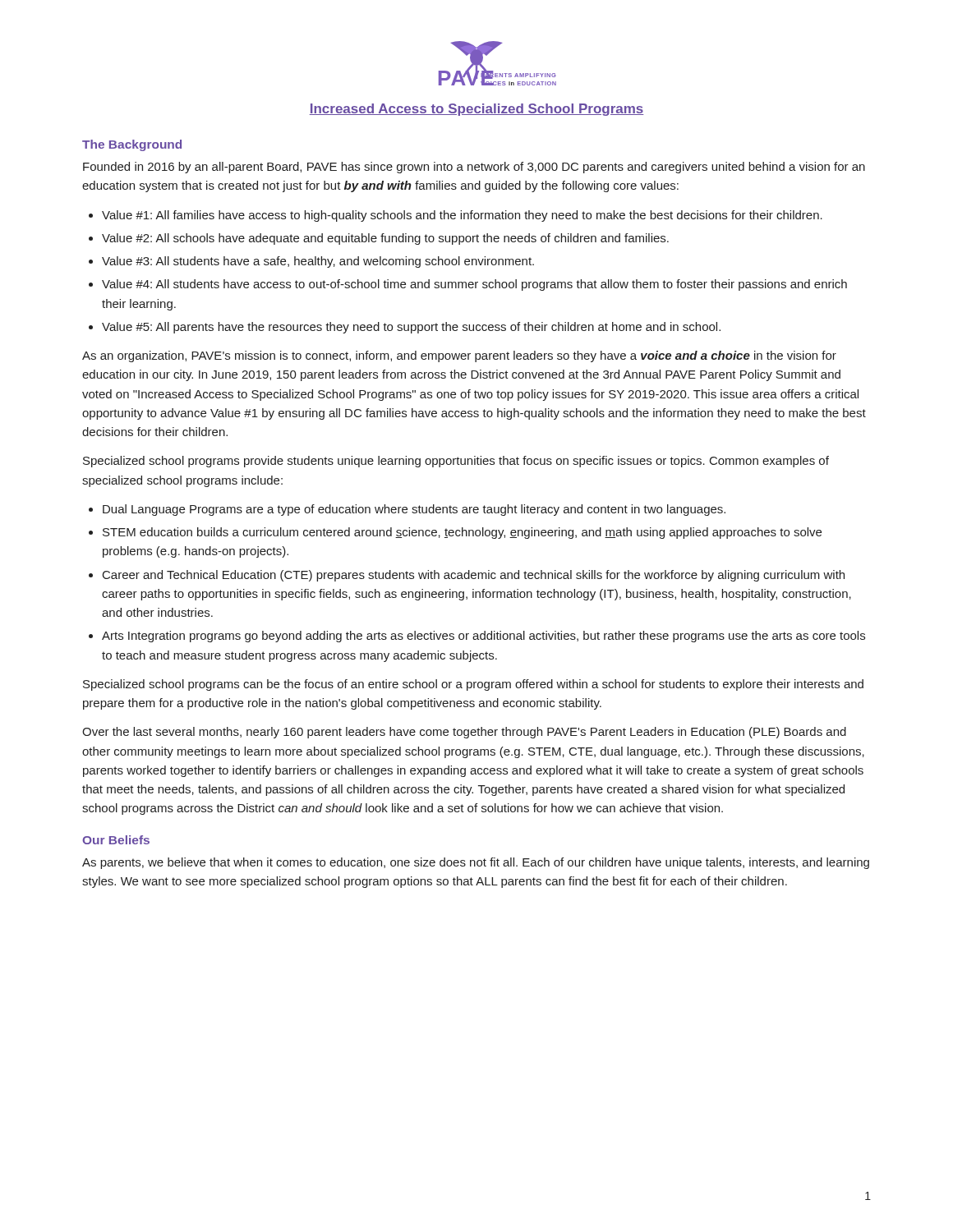Find the region starting "Career and Technical Education (CTE) prepares students"
This screenshot has width=953, height=1232.
click(x=477, y=593)
